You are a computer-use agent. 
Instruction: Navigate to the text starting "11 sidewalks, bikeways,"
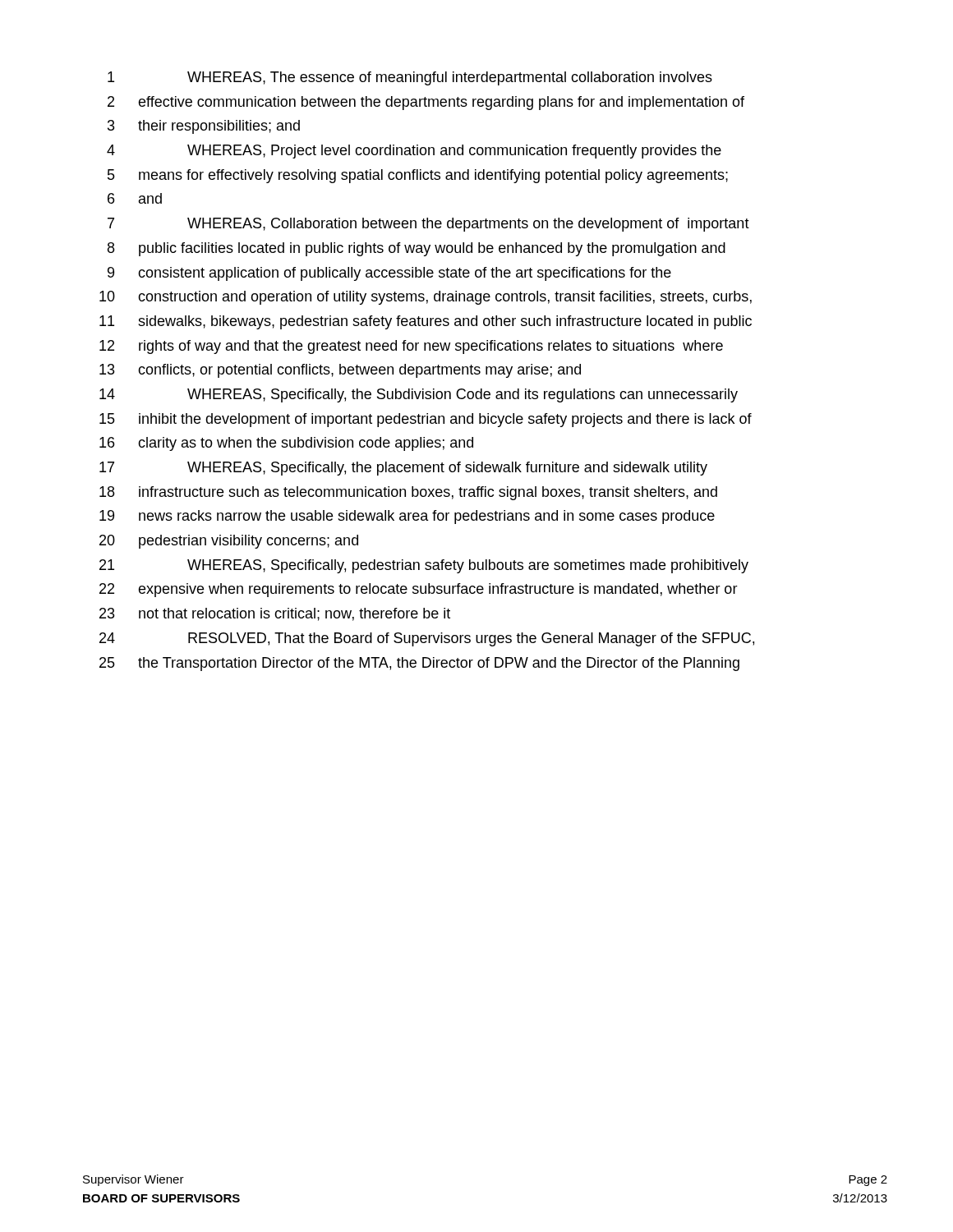(x=485, y=322)
